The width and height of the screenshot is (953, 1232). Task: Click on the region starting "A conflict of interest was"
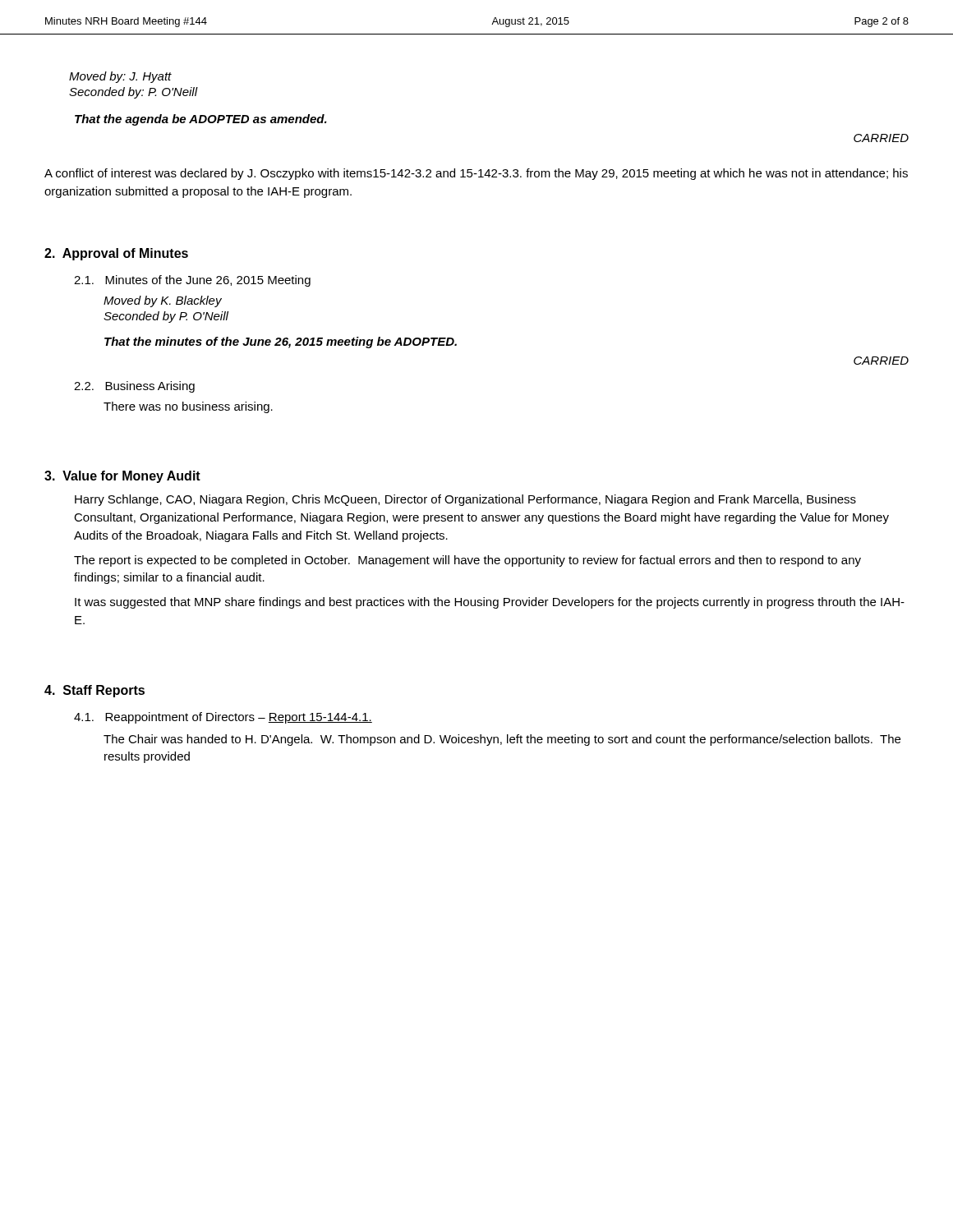[x=476, y=182]
